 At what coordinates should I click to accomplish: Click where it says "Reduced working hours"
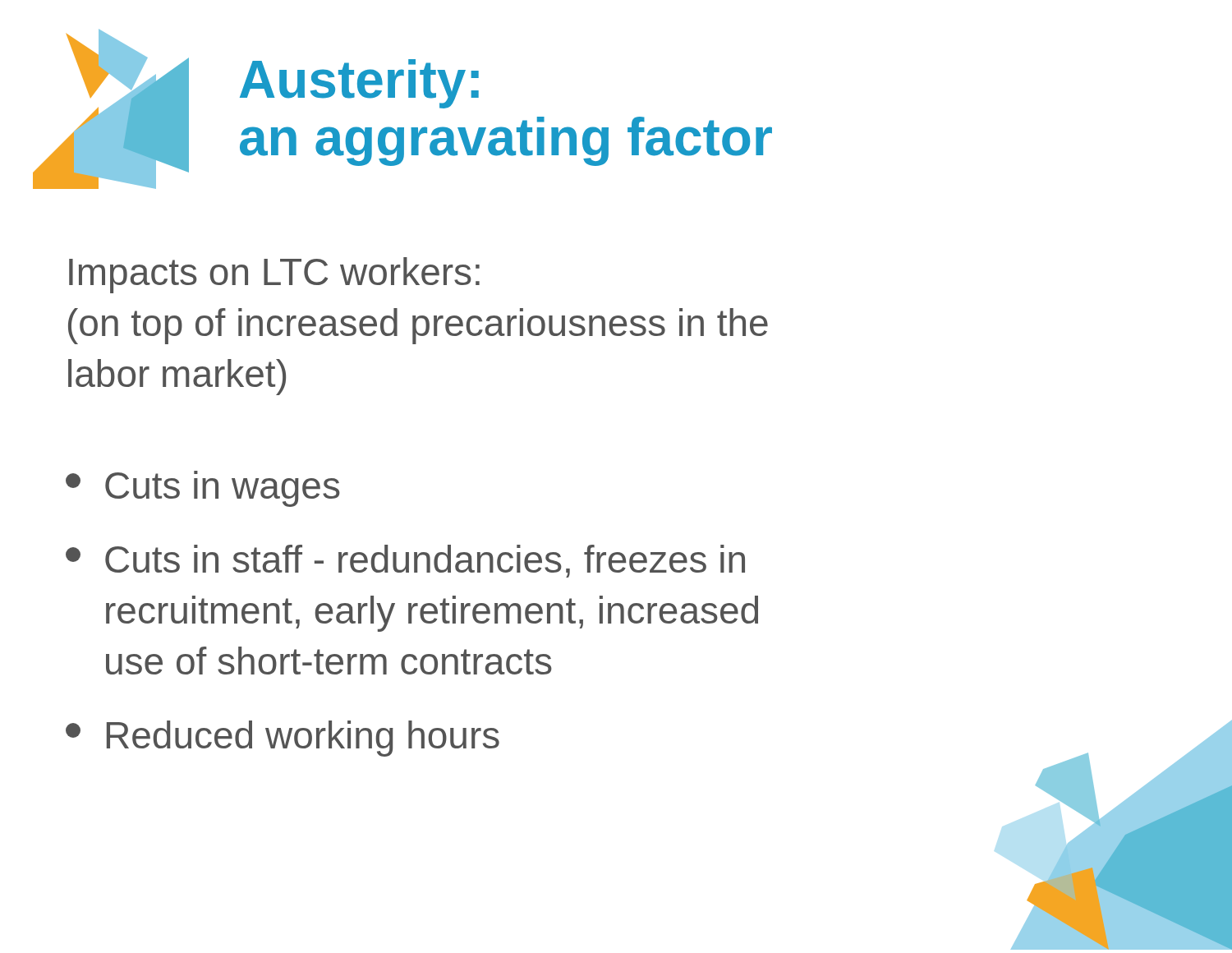(x=283, y=736)
